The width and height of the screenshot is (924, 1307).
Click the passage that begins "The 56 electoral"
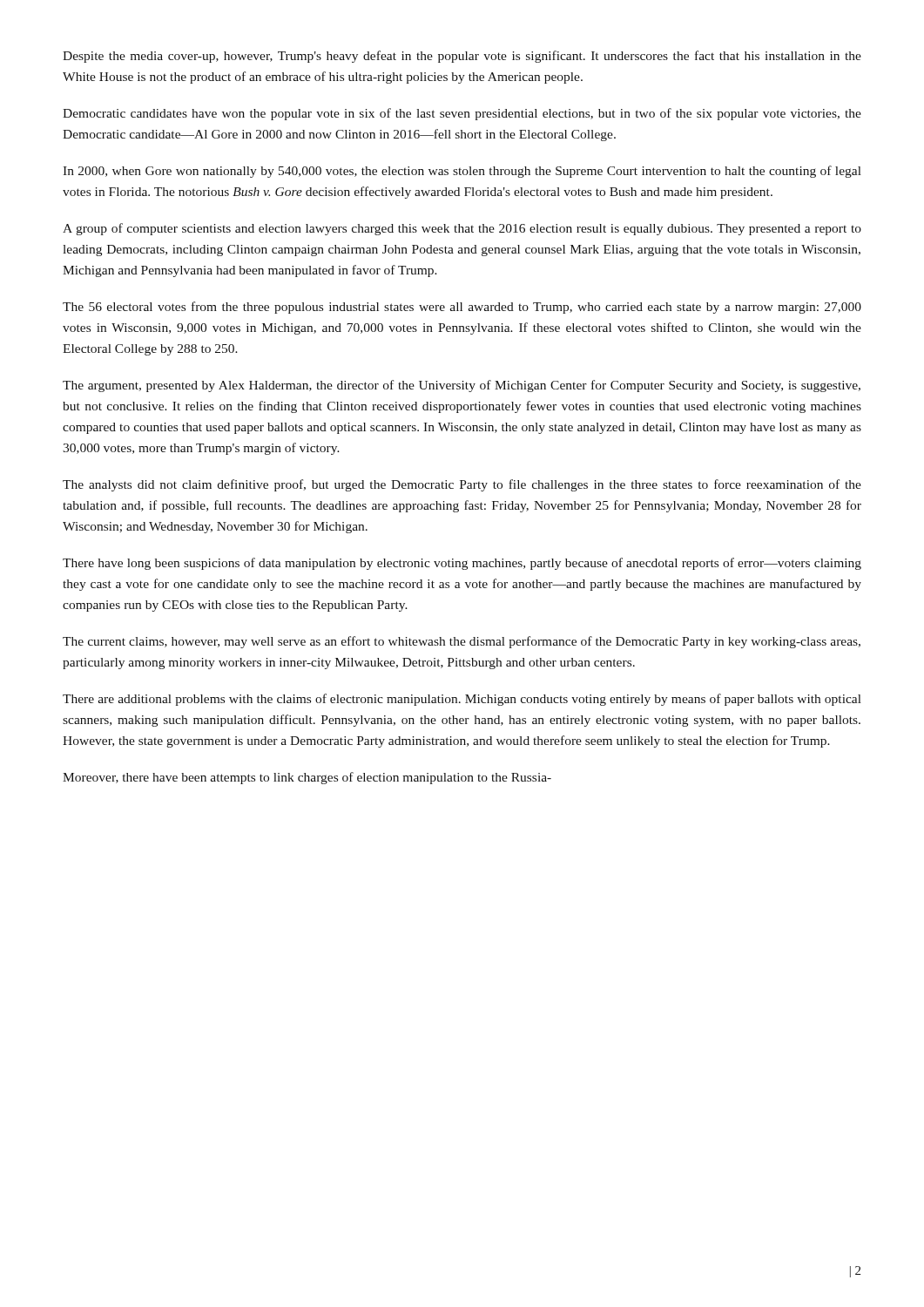462,327
